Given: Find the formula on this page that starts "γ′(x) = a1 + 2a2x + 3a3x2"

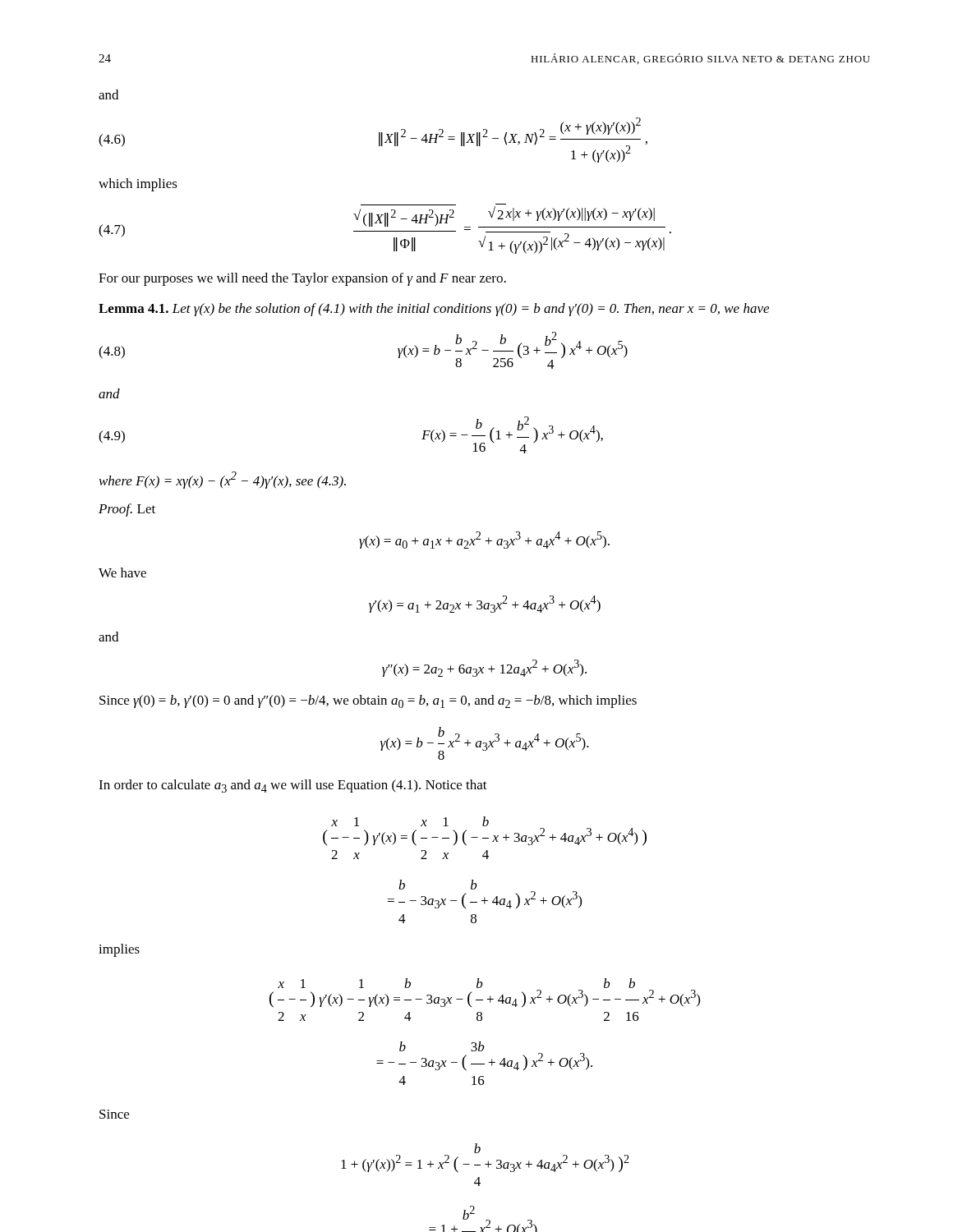Looking at the screenshot, I should click(x=485, y=604).
